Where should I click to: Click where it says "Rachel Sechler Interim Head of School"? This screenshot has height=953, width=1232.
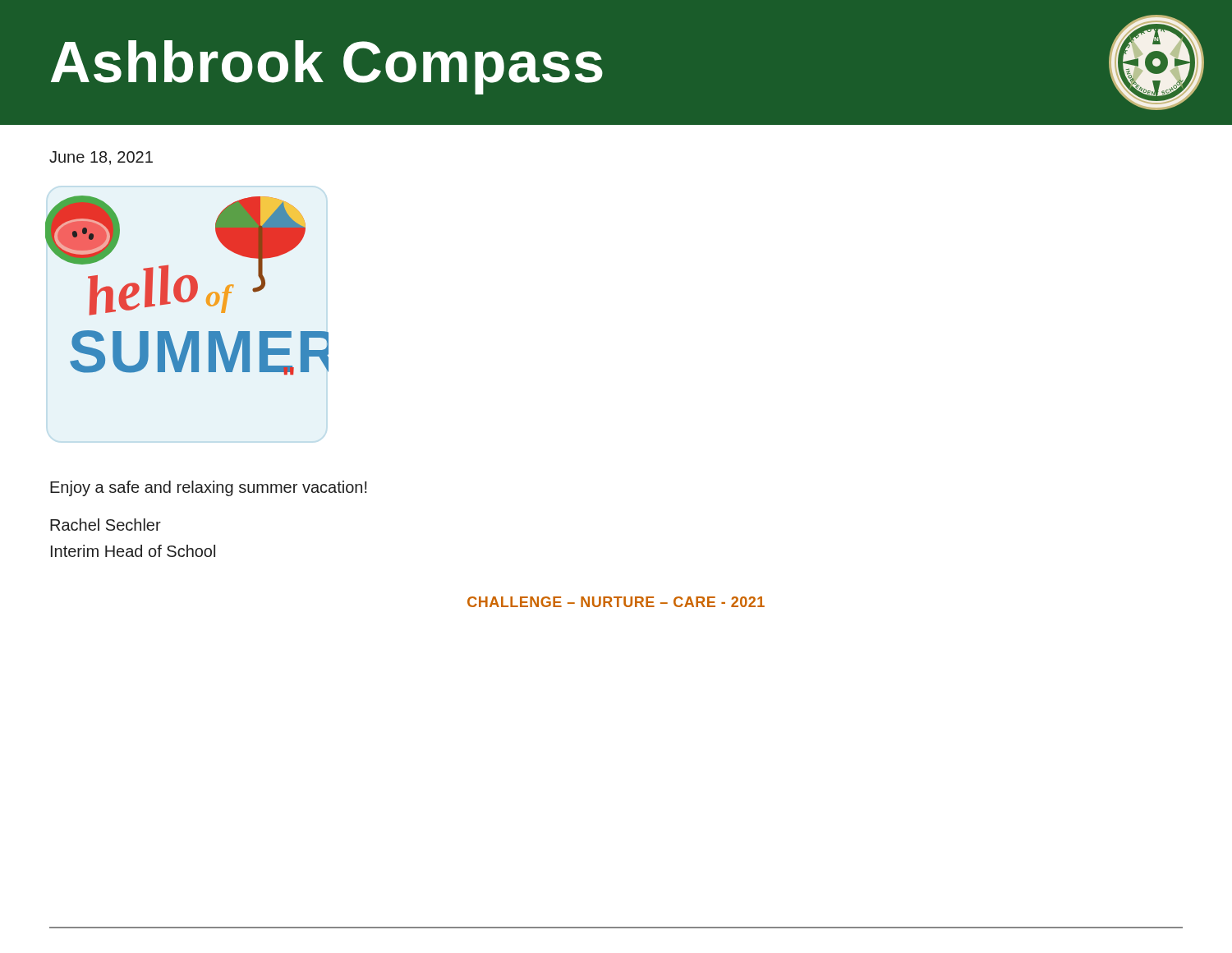coord(133,538)
